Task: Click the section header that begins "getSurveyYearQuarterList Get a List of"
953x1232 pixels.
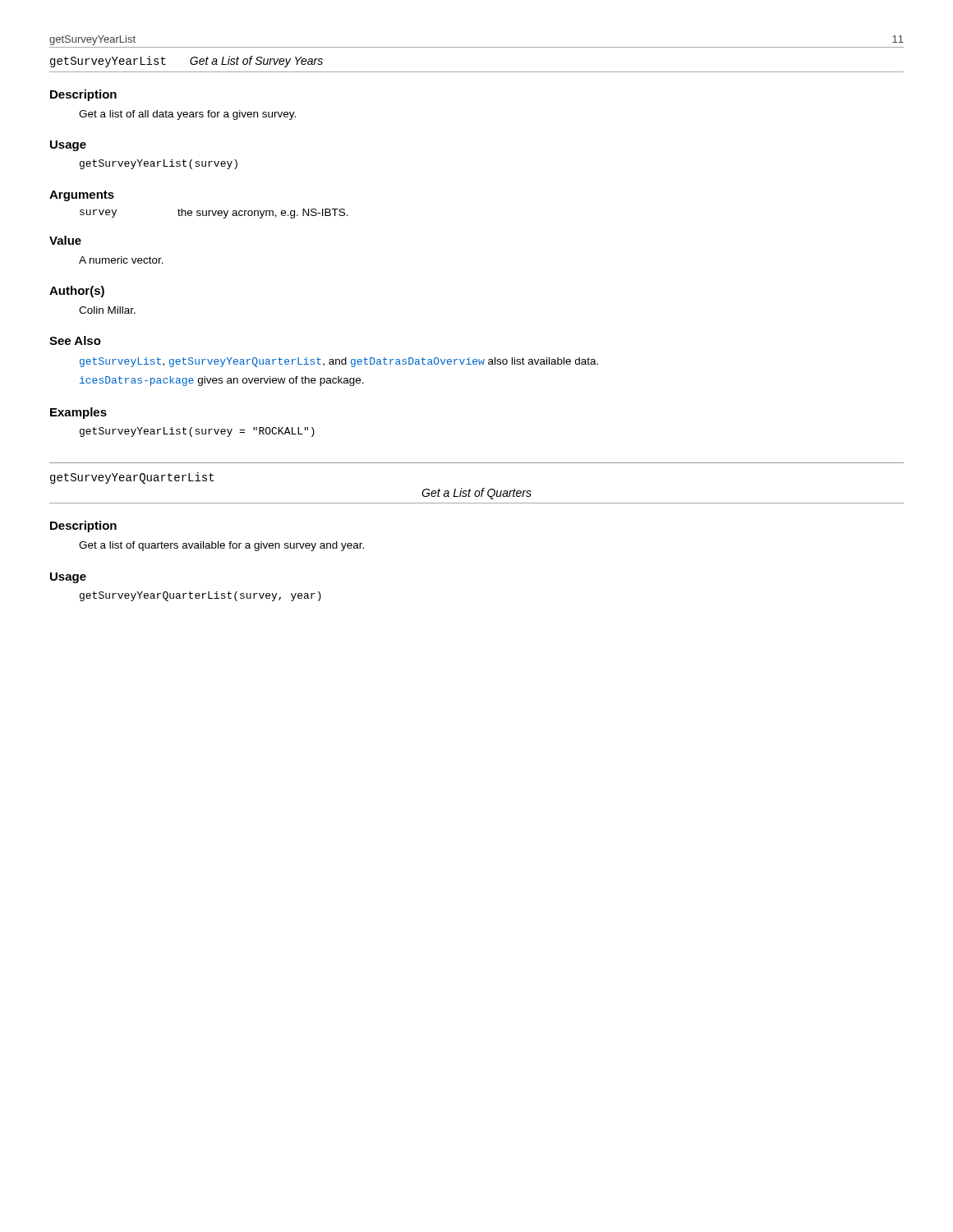Action: click(x=476, y=486)
